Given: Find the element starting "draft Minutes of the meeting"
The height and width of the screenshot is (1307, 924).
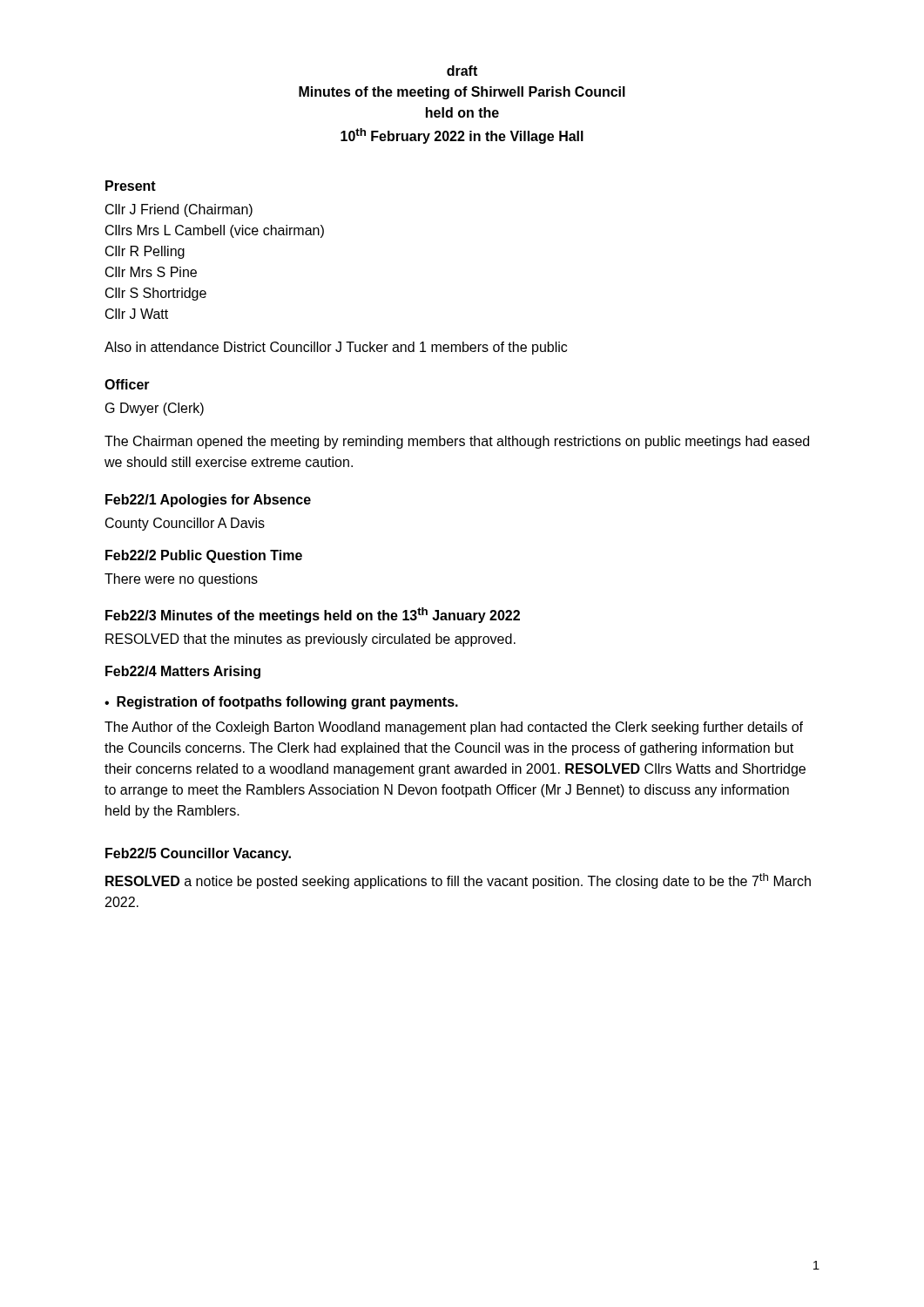Looking at the screenshot, I should click(x=462, y=104).
